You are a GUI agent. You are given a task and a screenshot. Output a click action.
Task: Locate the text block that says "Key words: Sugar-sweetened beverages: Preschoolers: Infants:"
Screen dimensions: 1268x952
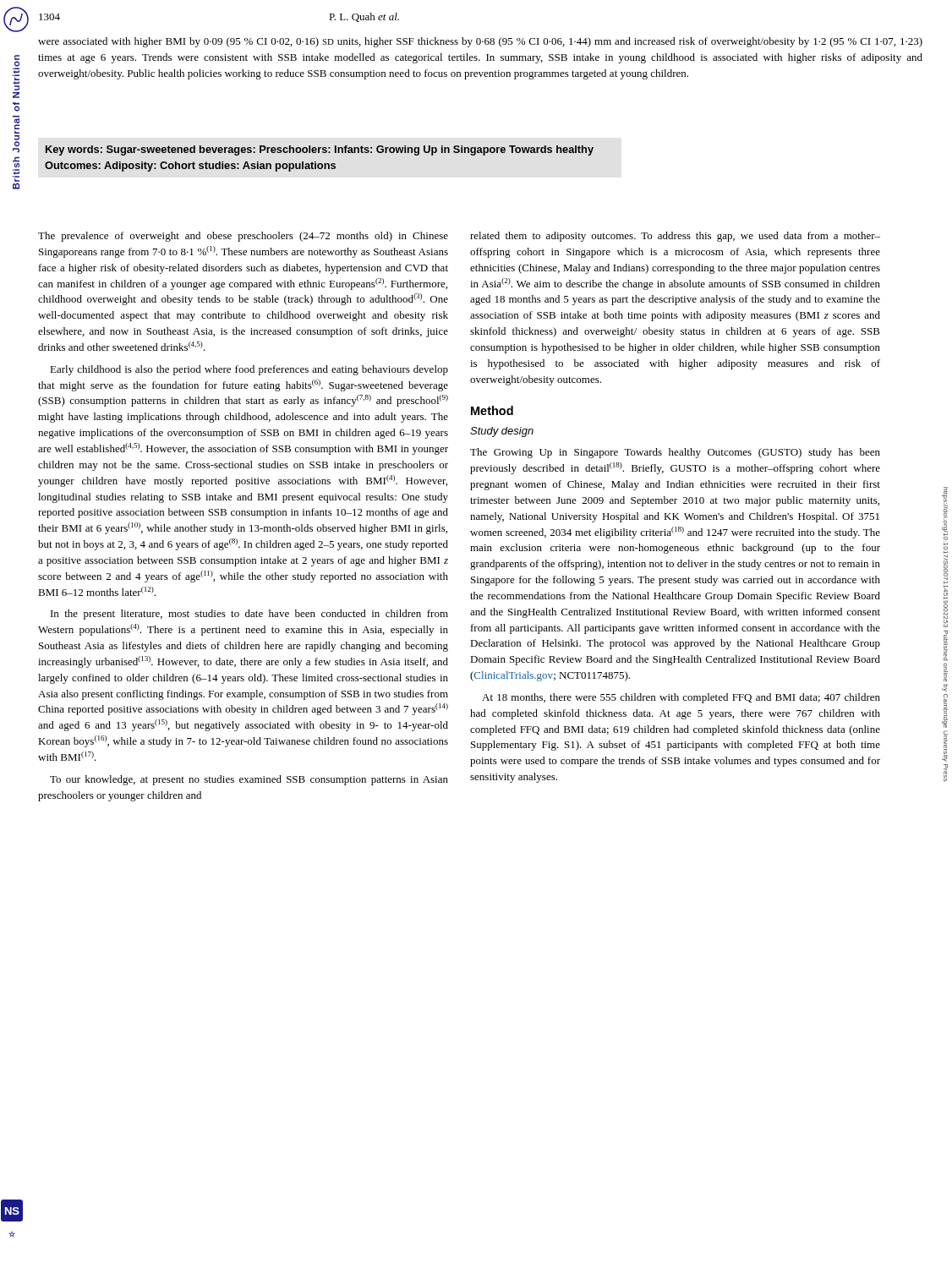pyautogui.click(x=319, y=157)
